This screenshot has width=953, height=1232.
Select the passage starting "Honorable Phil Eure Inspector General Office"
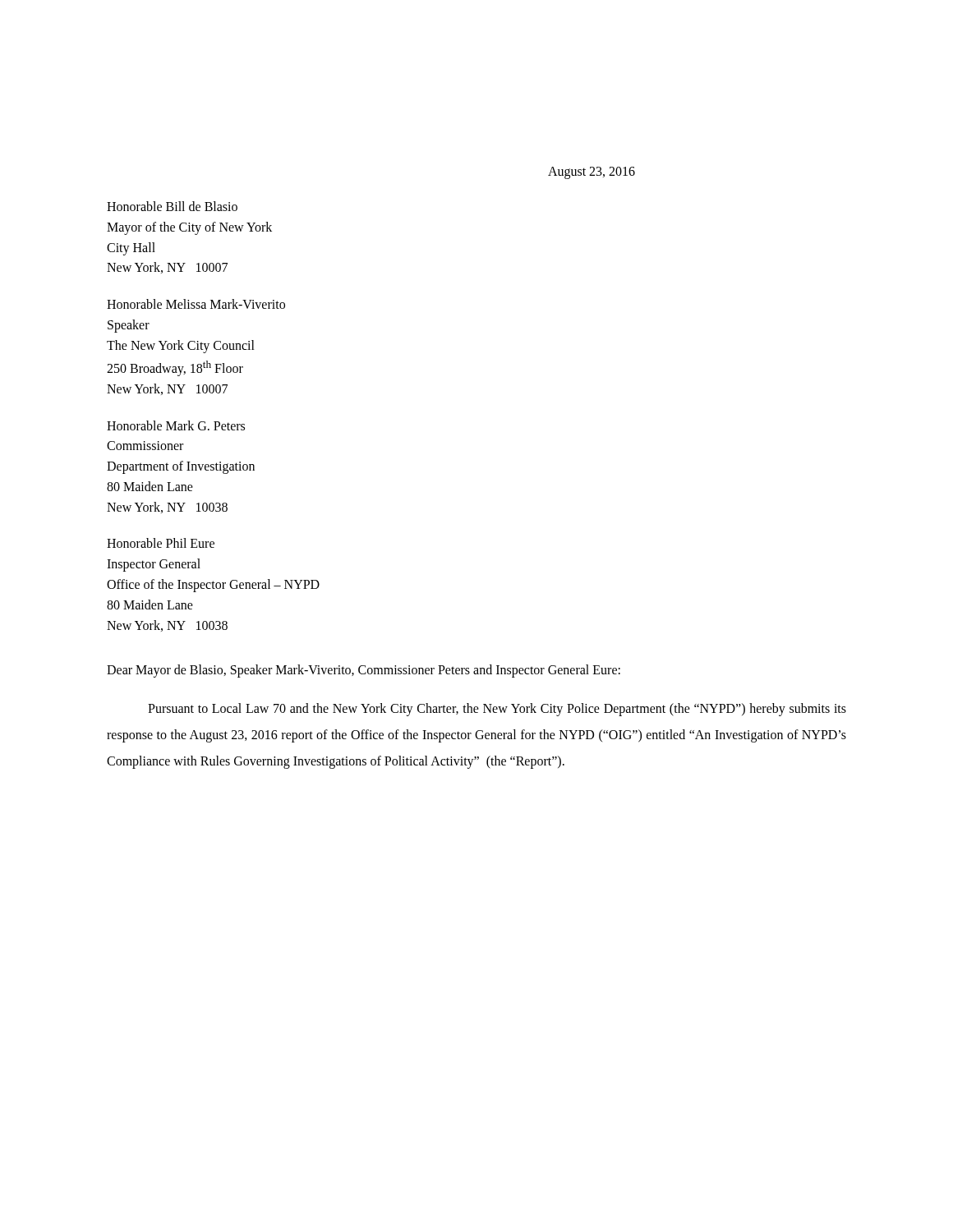click(x=213, y=584)
